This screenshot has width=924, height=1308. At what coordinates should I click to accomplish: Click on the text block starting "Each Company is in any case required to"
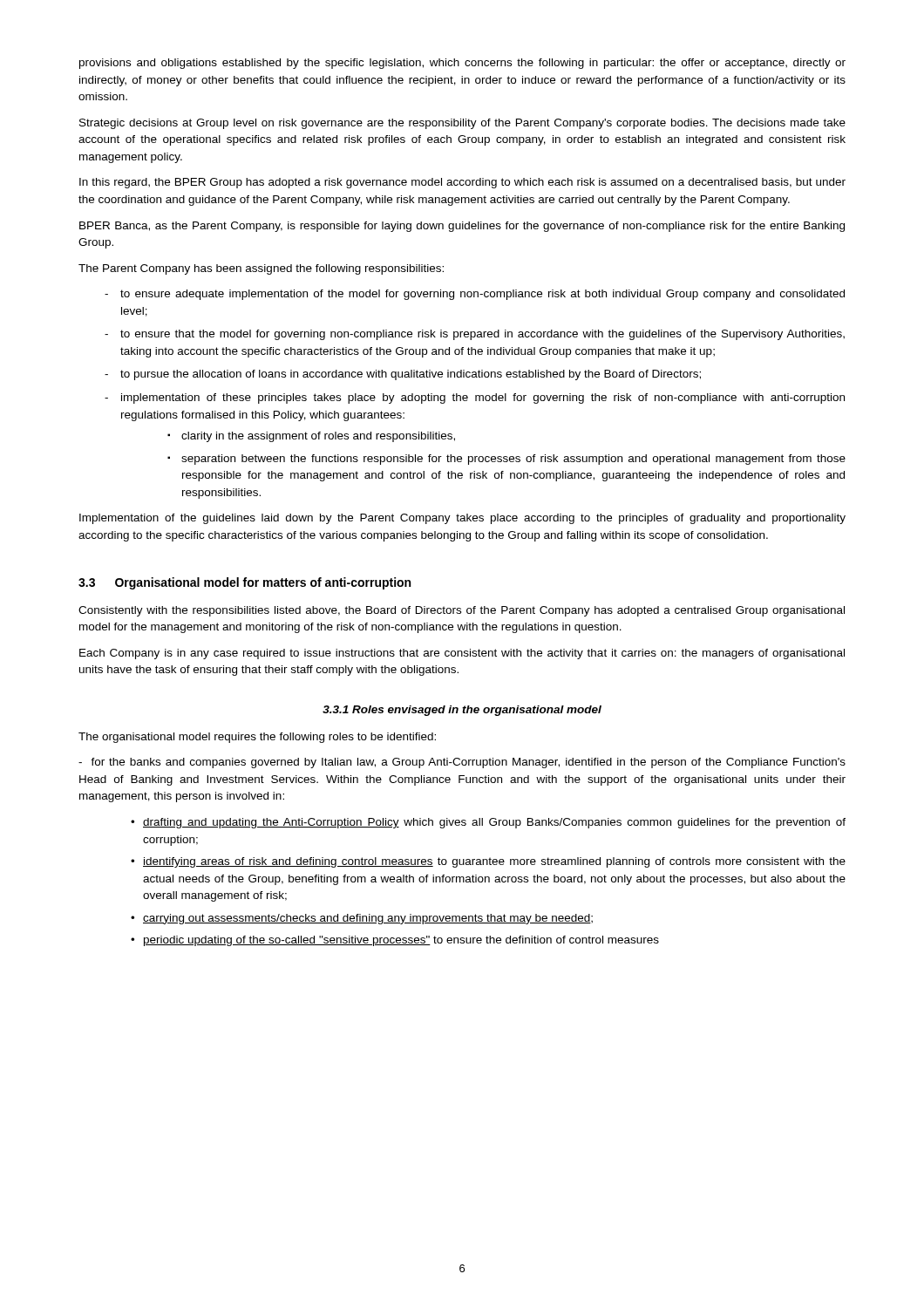pos(462,661)
